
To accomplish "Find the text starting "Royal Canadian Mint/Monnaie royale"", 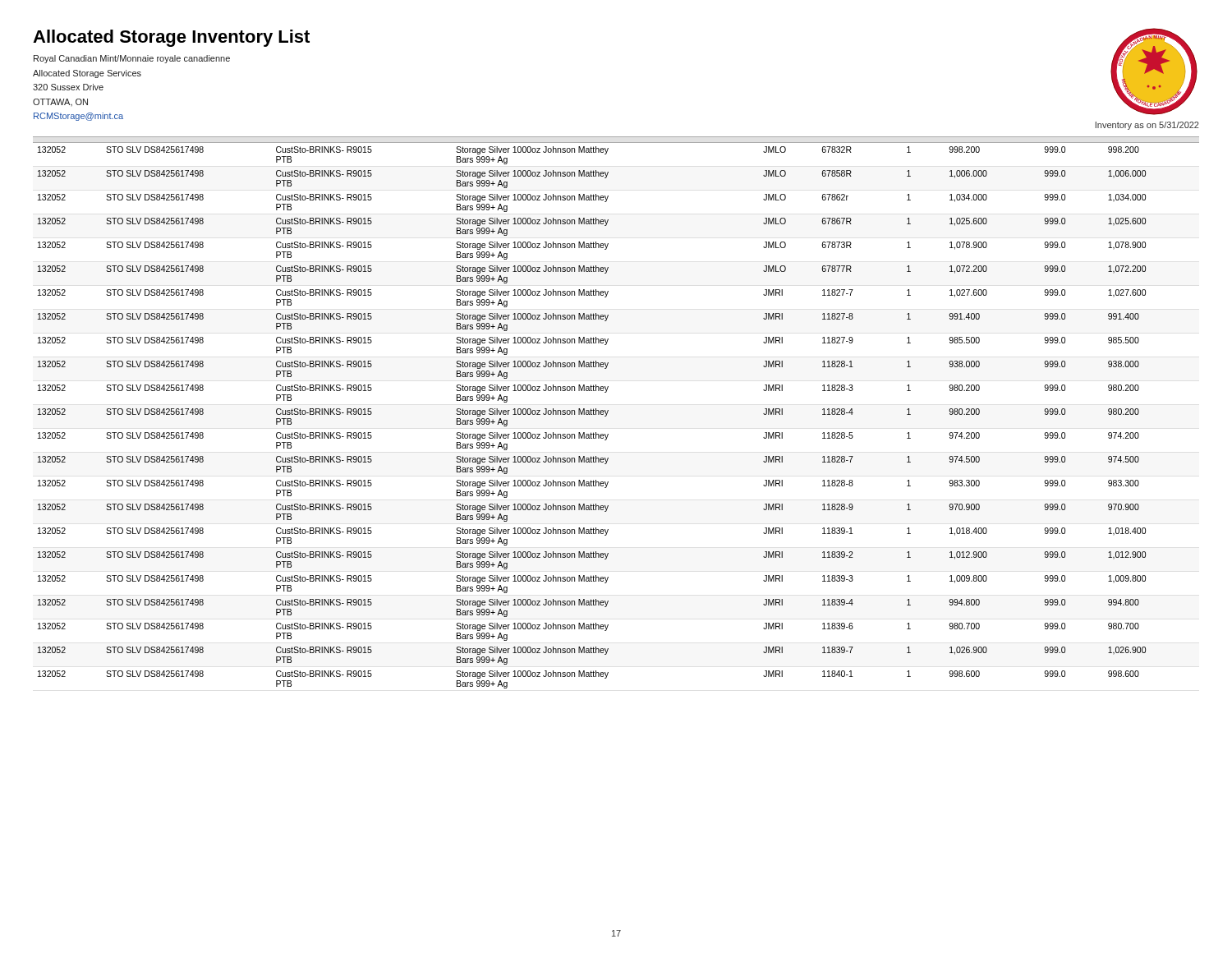I will [132, 87].
